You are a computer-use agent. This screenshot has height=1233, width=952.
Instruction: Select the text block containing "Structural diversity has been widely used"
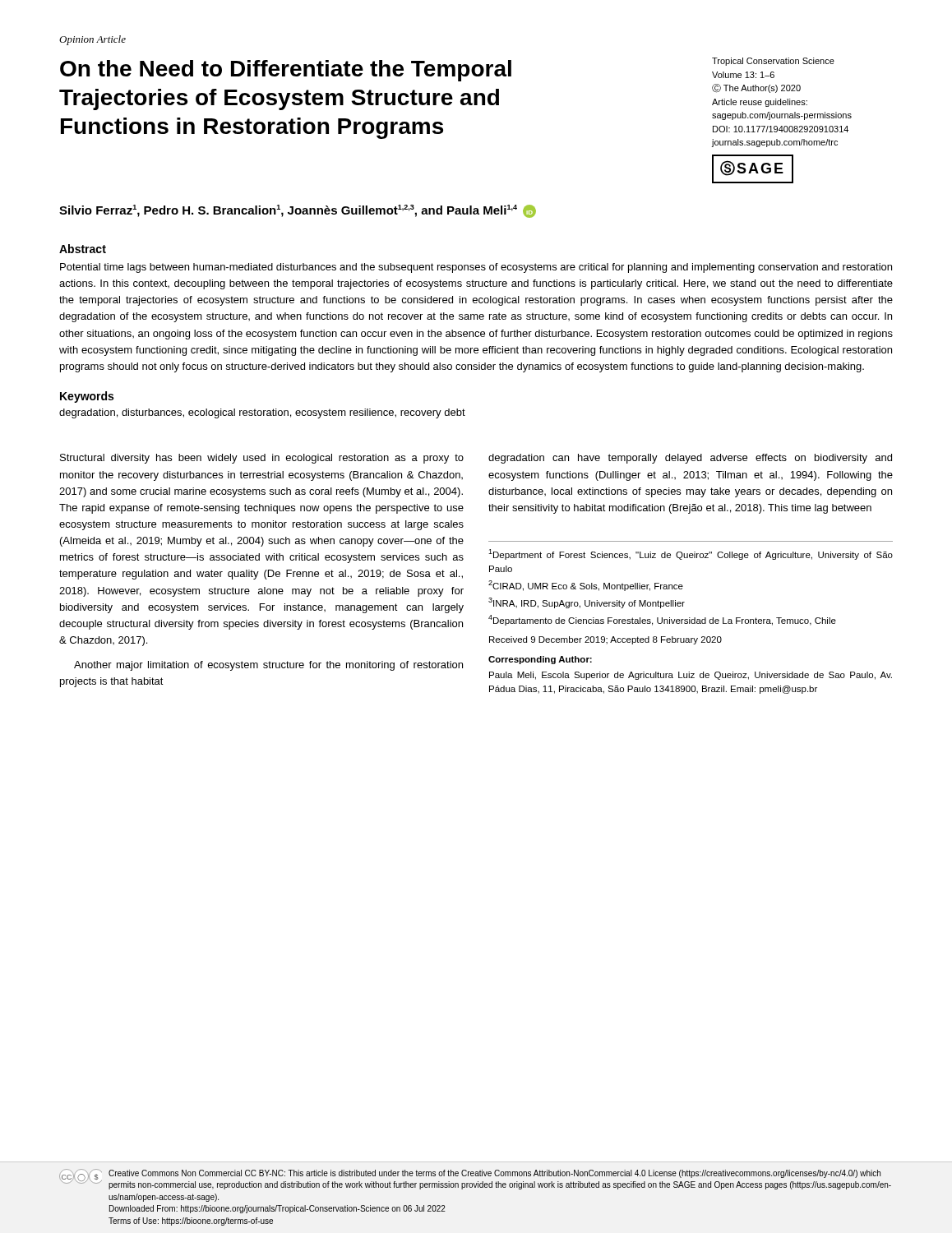pos(261,570)
